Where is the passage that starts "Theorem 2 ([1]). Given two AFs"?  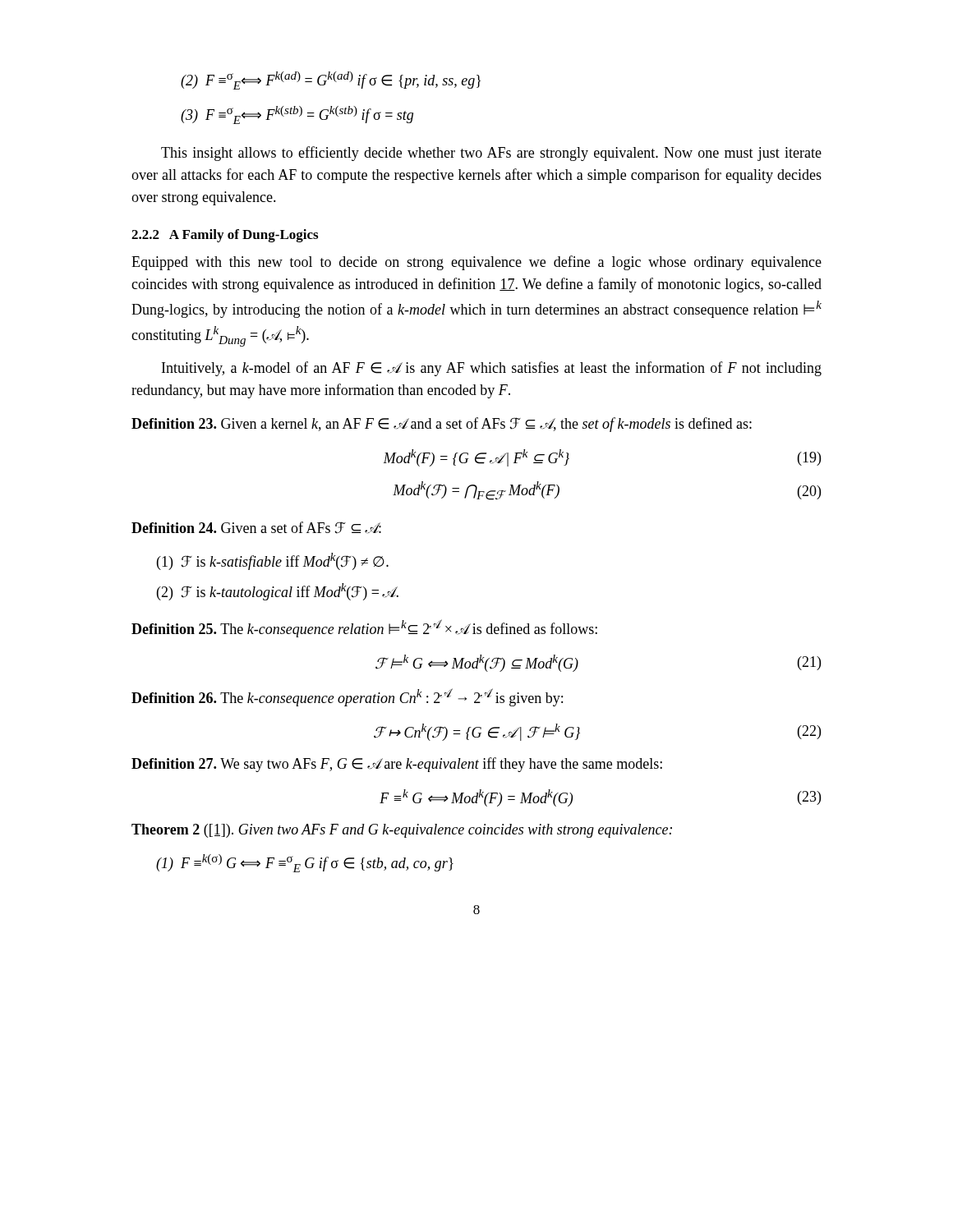pyautogui.click(x=476, y=830)
